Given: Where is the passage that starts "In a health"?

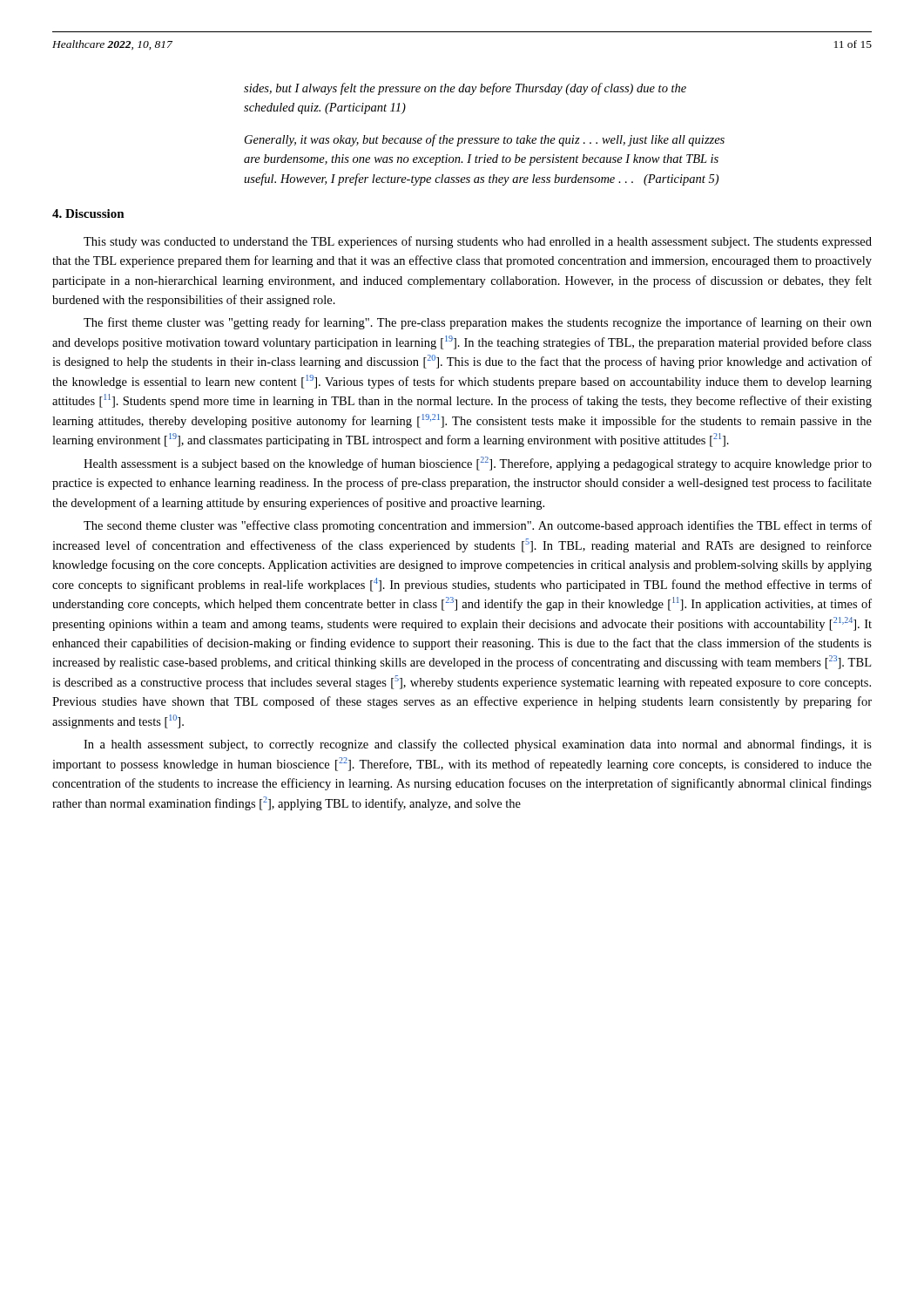Looking at the screenshot, I should click(462, 774).
